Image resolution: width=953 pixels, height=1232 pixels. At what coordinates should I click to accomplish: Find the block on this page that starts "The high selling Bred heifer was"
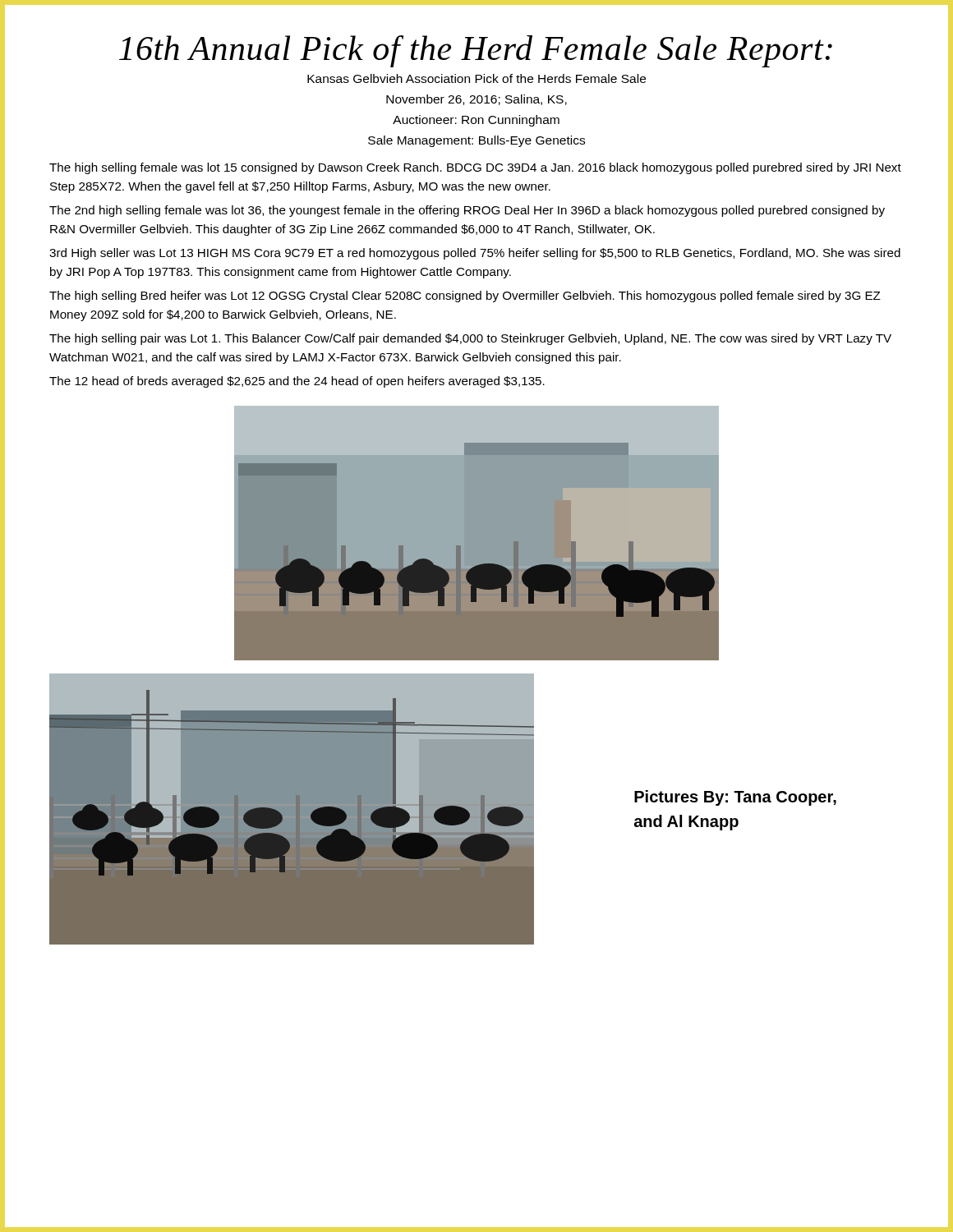(465, 305)
